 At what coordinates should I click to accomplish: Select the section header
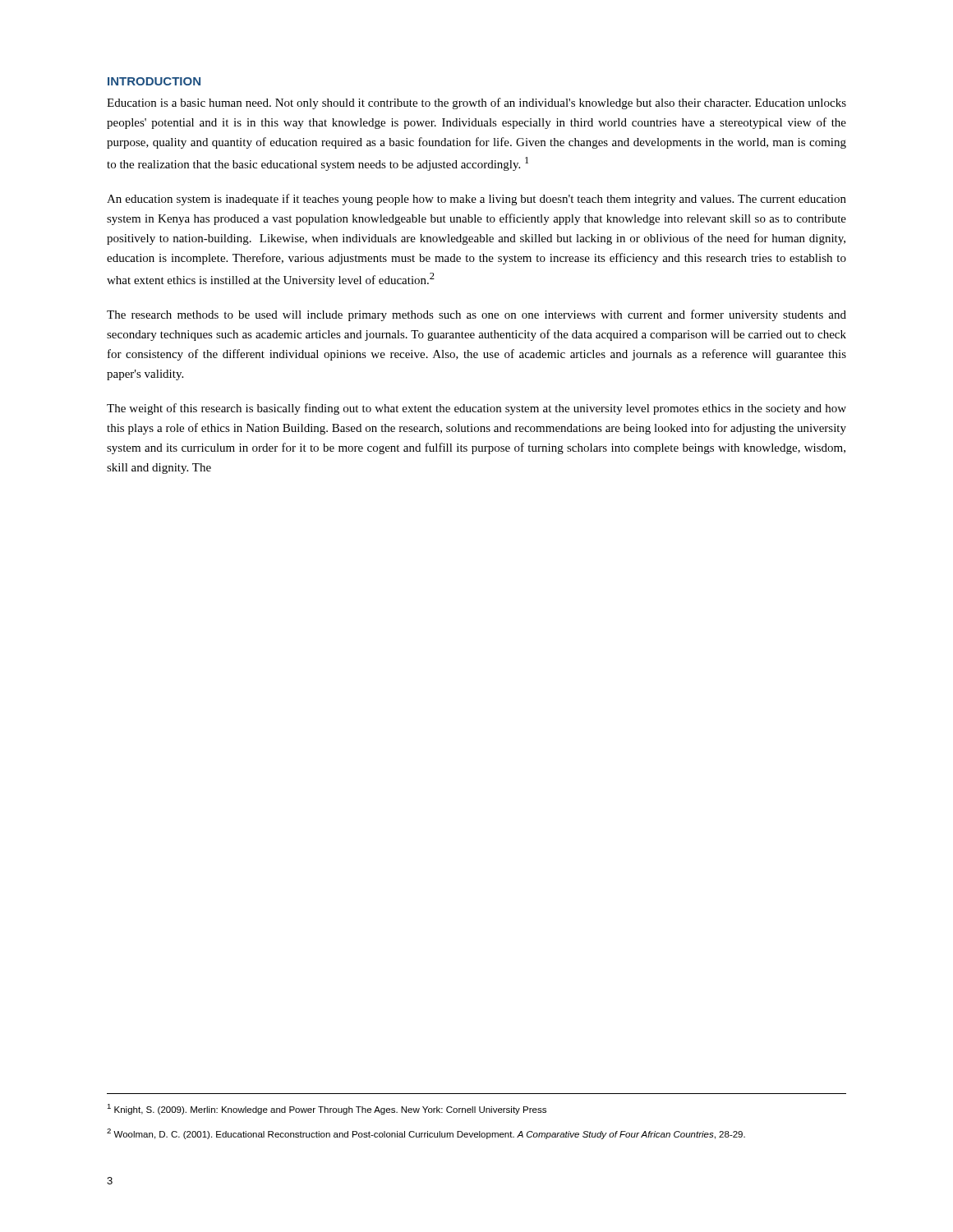[x=154, y=81]
